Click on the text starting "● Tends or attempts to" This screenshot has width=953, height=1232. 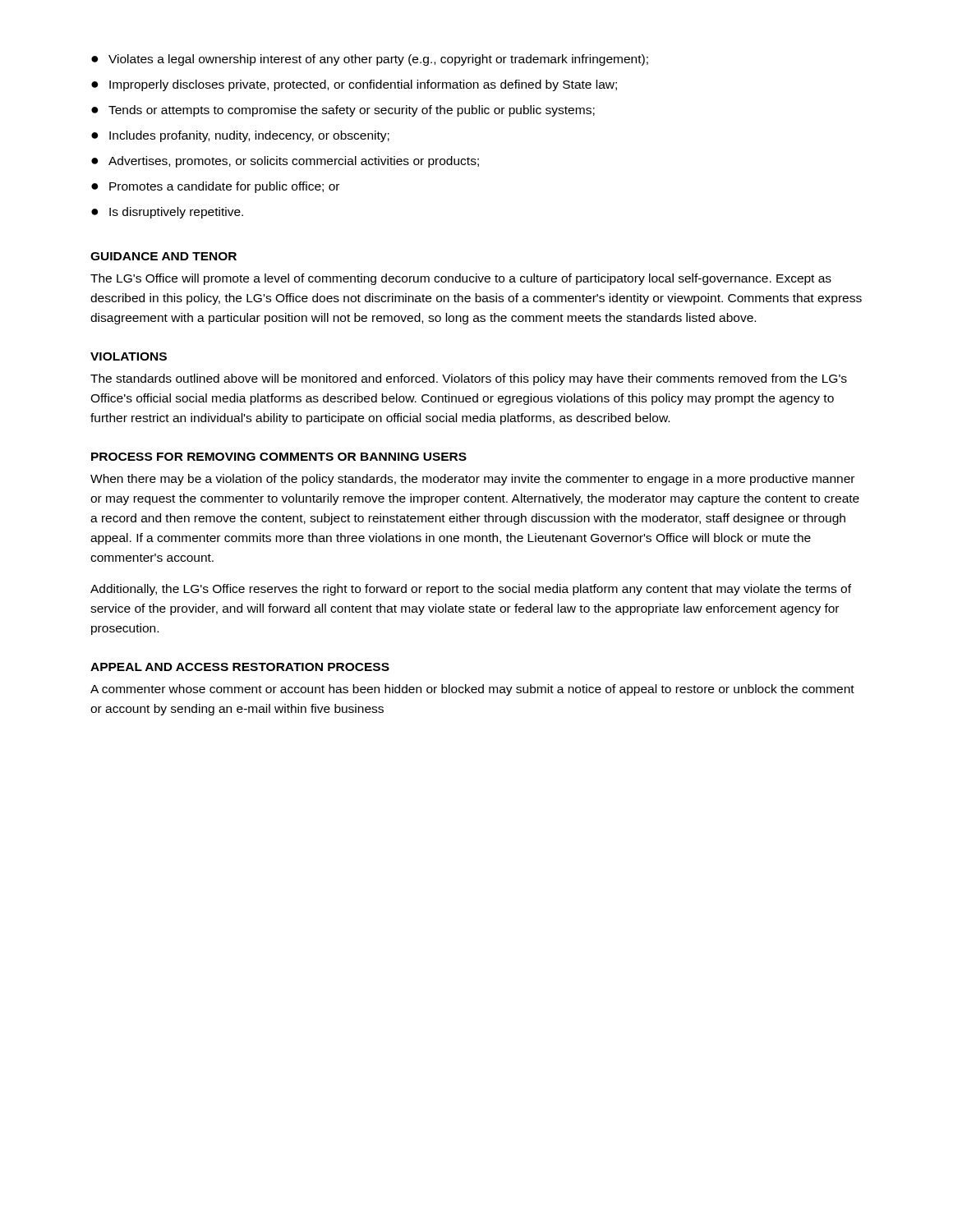pyautogui.click(x=476, y=110)
